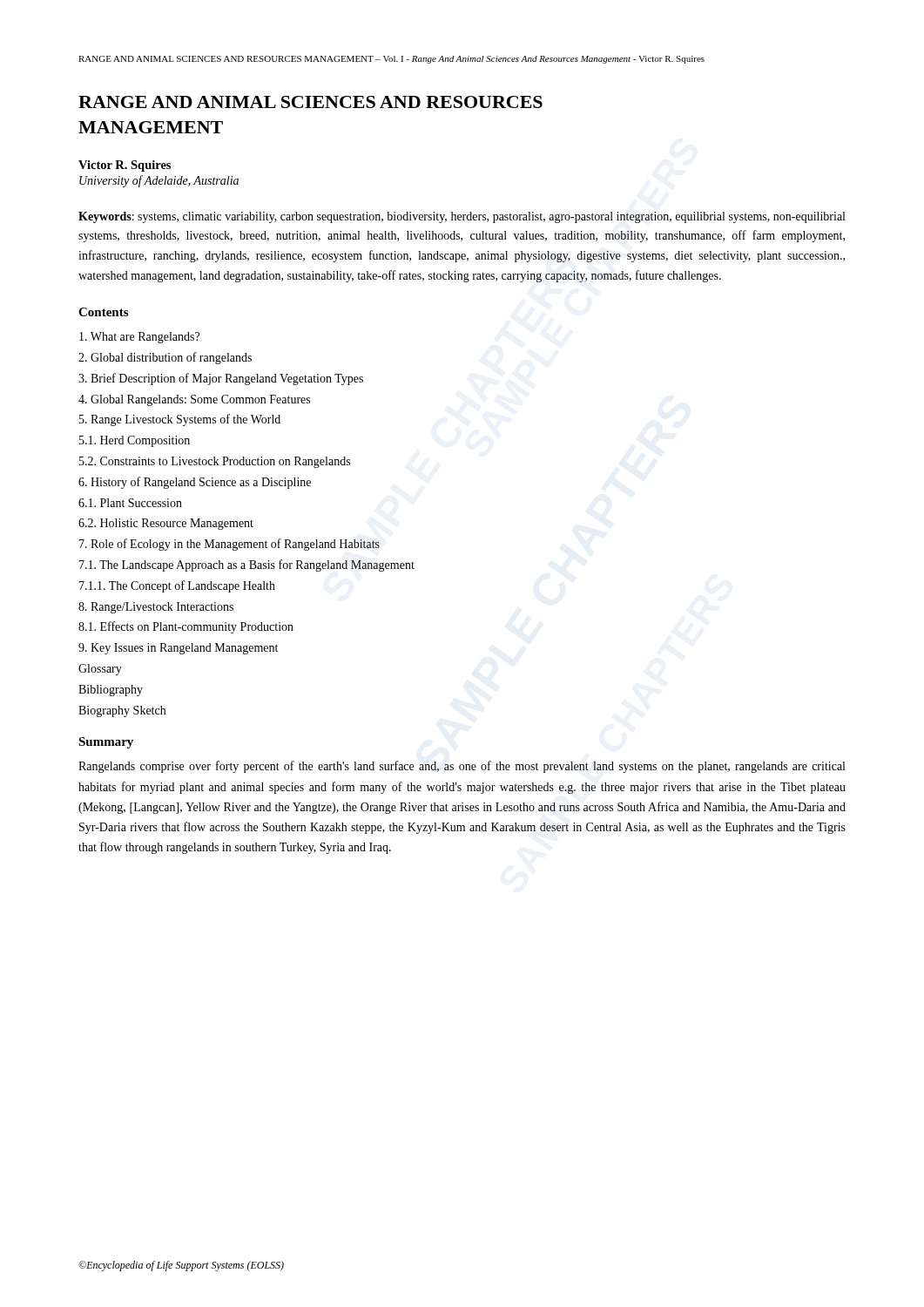The width and height of the screenshot is (924, 1307).
Task: Find "2. Global distribution of rangelands" on this page
Action: [165, 358]
